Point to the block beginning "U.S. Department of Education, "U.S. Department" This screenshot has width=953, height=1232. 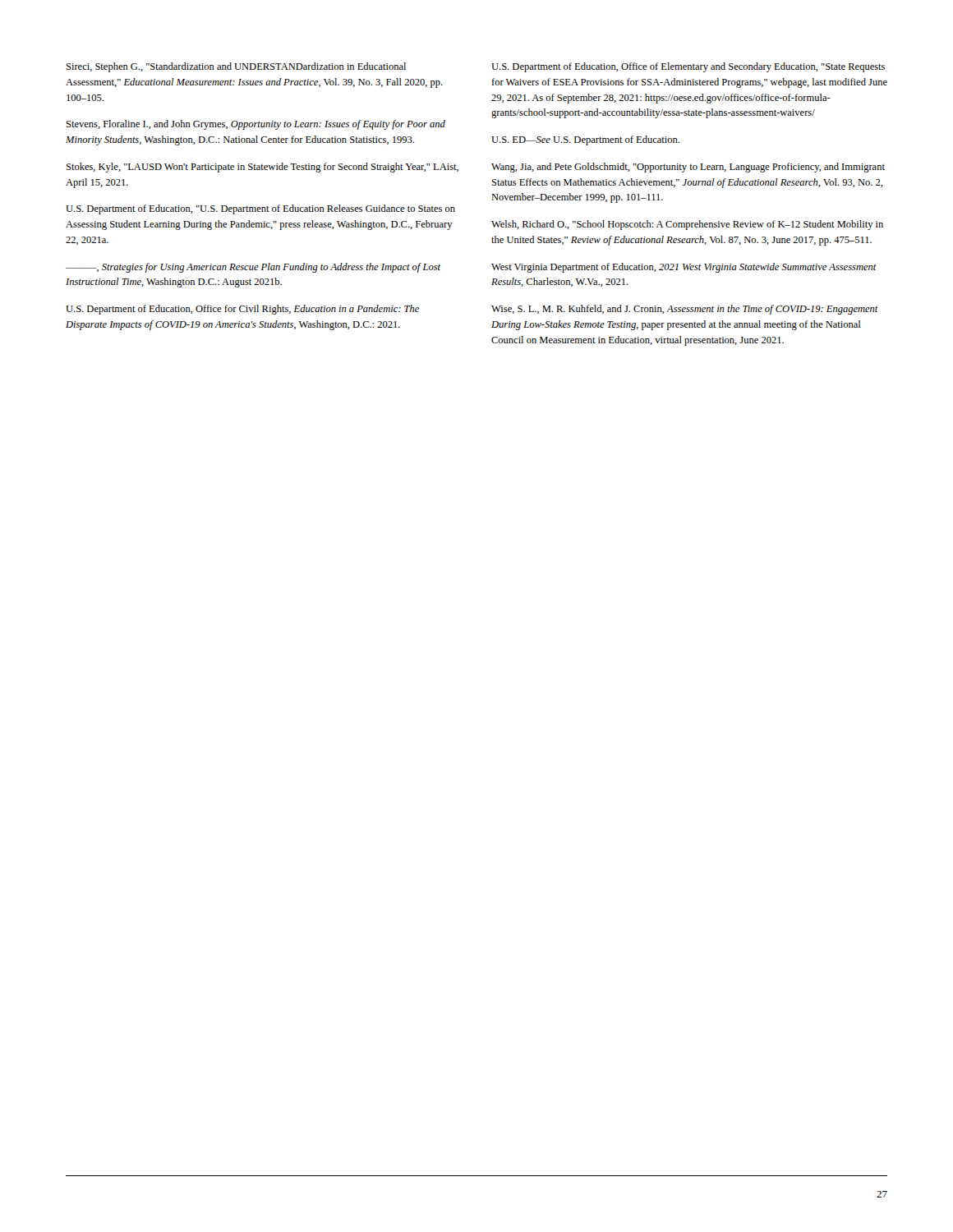click(x=261, y=224)
